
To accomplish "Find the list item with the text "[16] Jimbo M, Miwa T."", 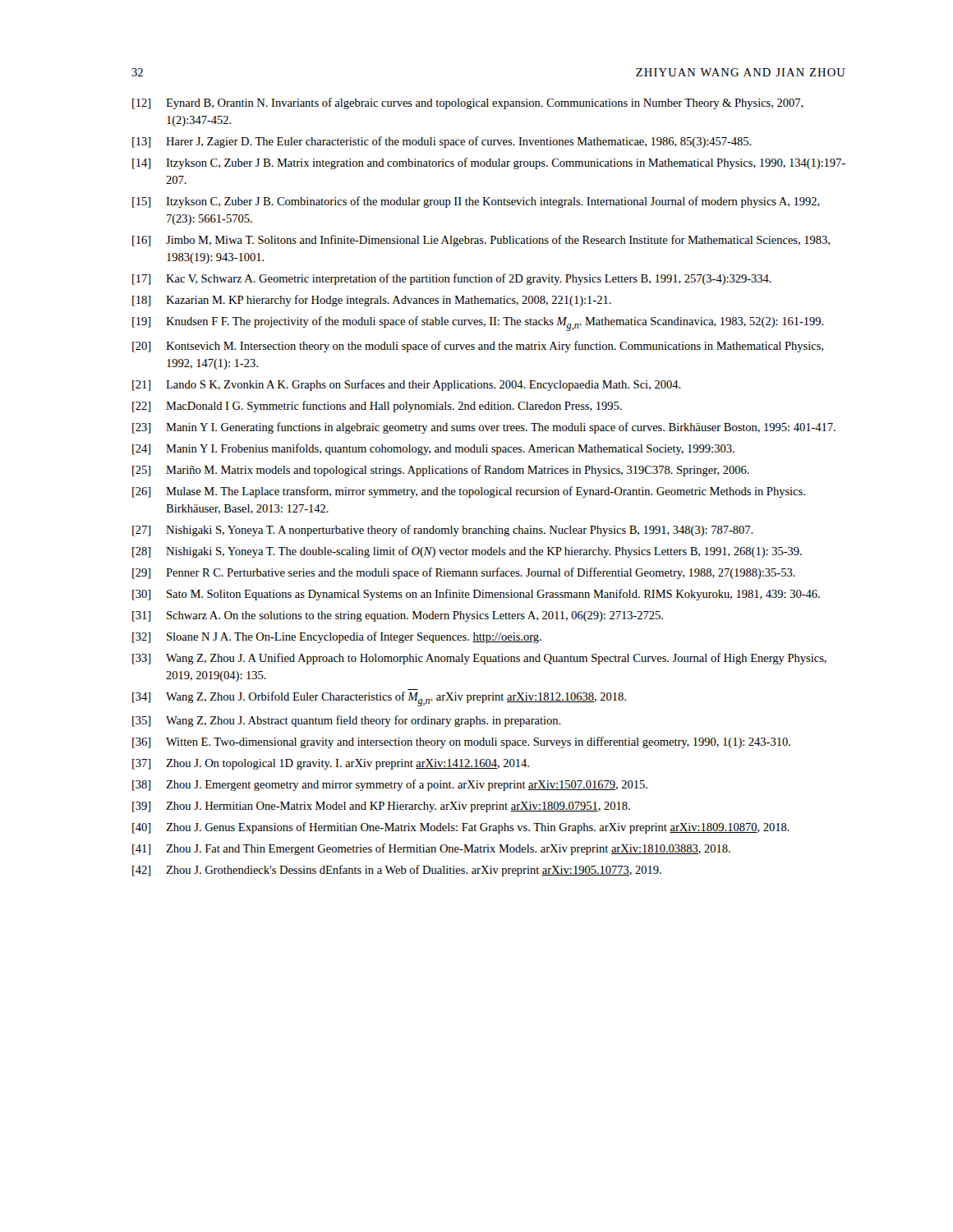I will 489,249.
